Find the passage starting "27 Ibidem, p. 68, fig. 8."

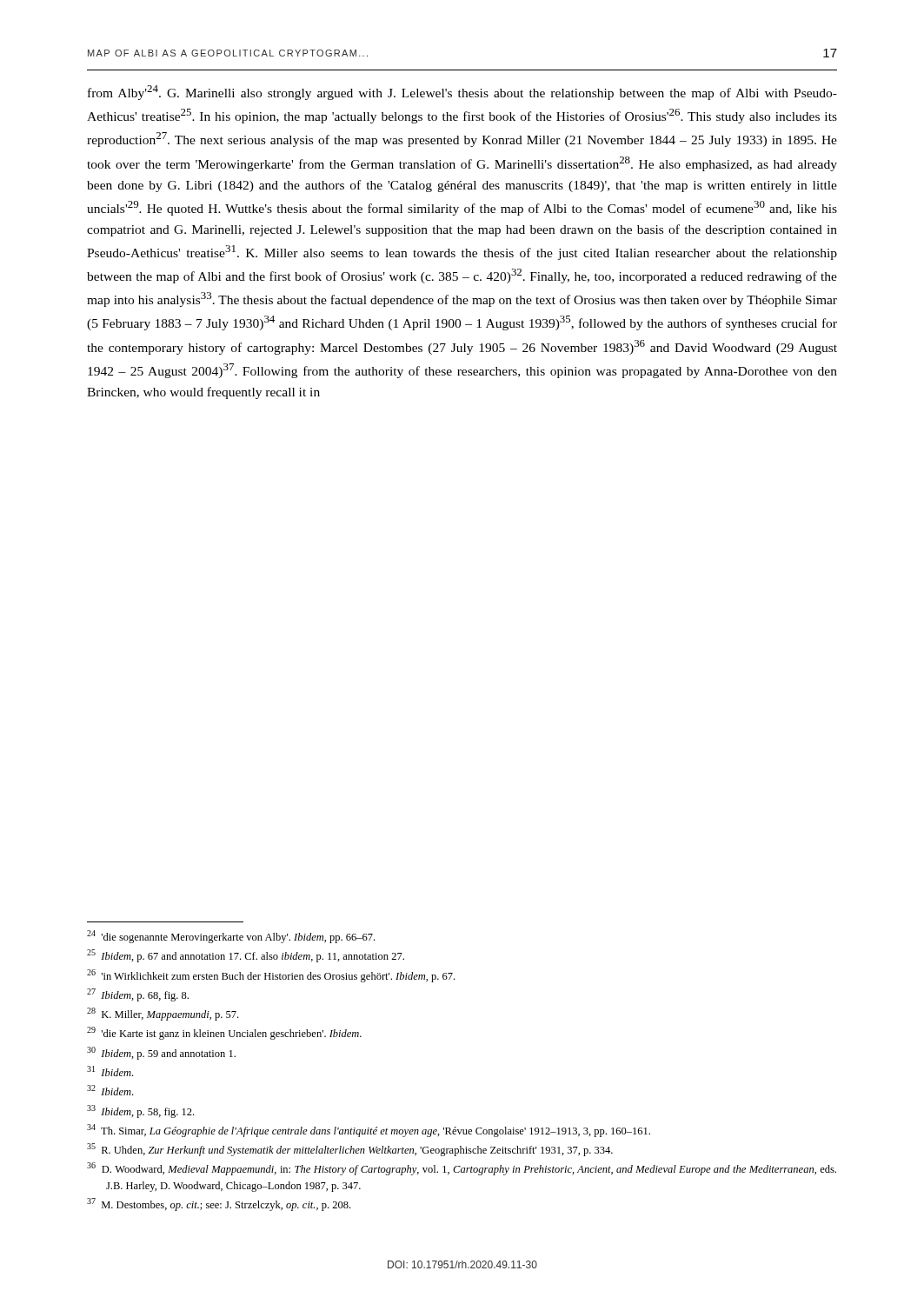coord(138,994)
